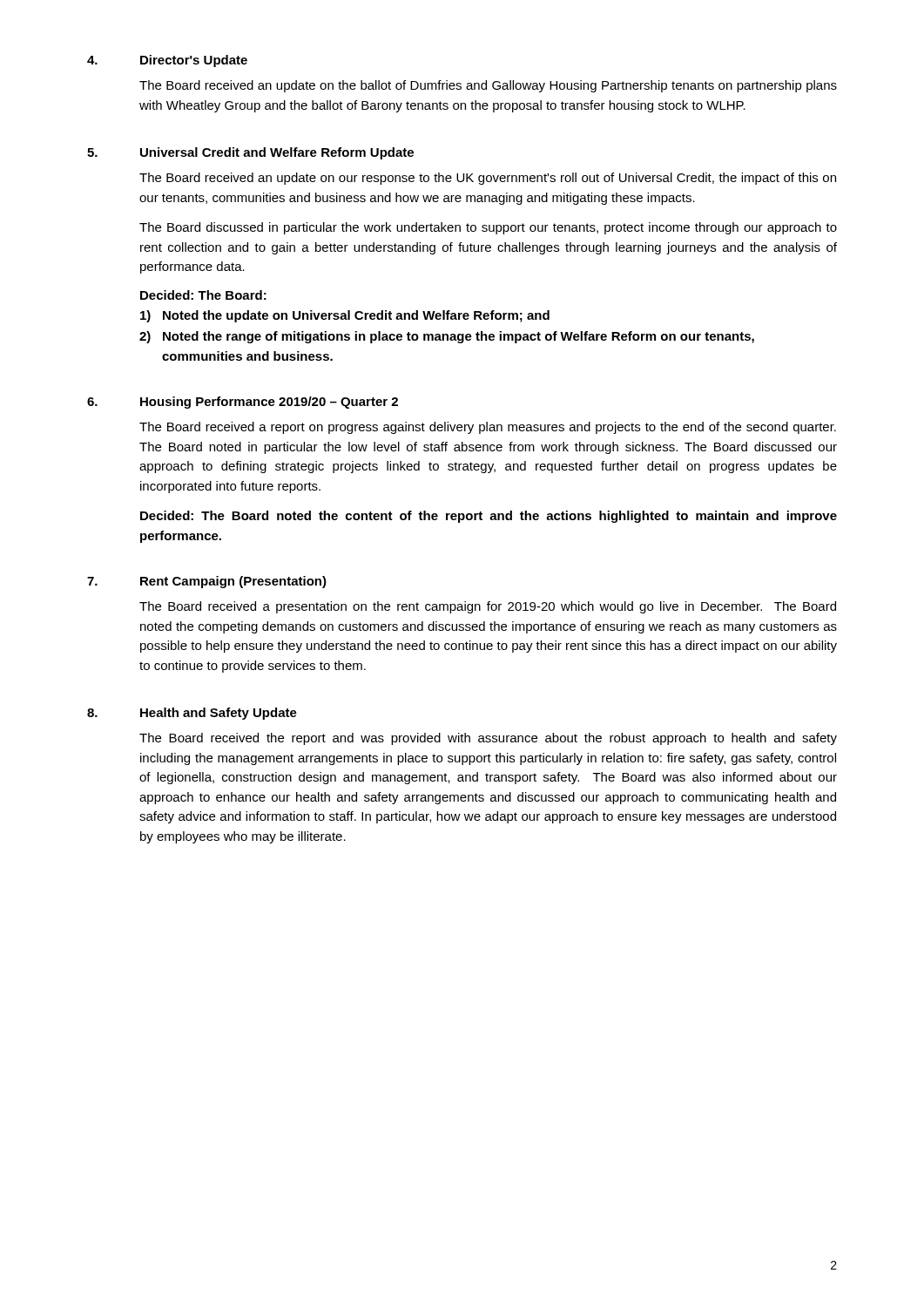Navigate to the region starting "Health and Safety Update"
924x1307 pixels.
(x=218, y=712)
